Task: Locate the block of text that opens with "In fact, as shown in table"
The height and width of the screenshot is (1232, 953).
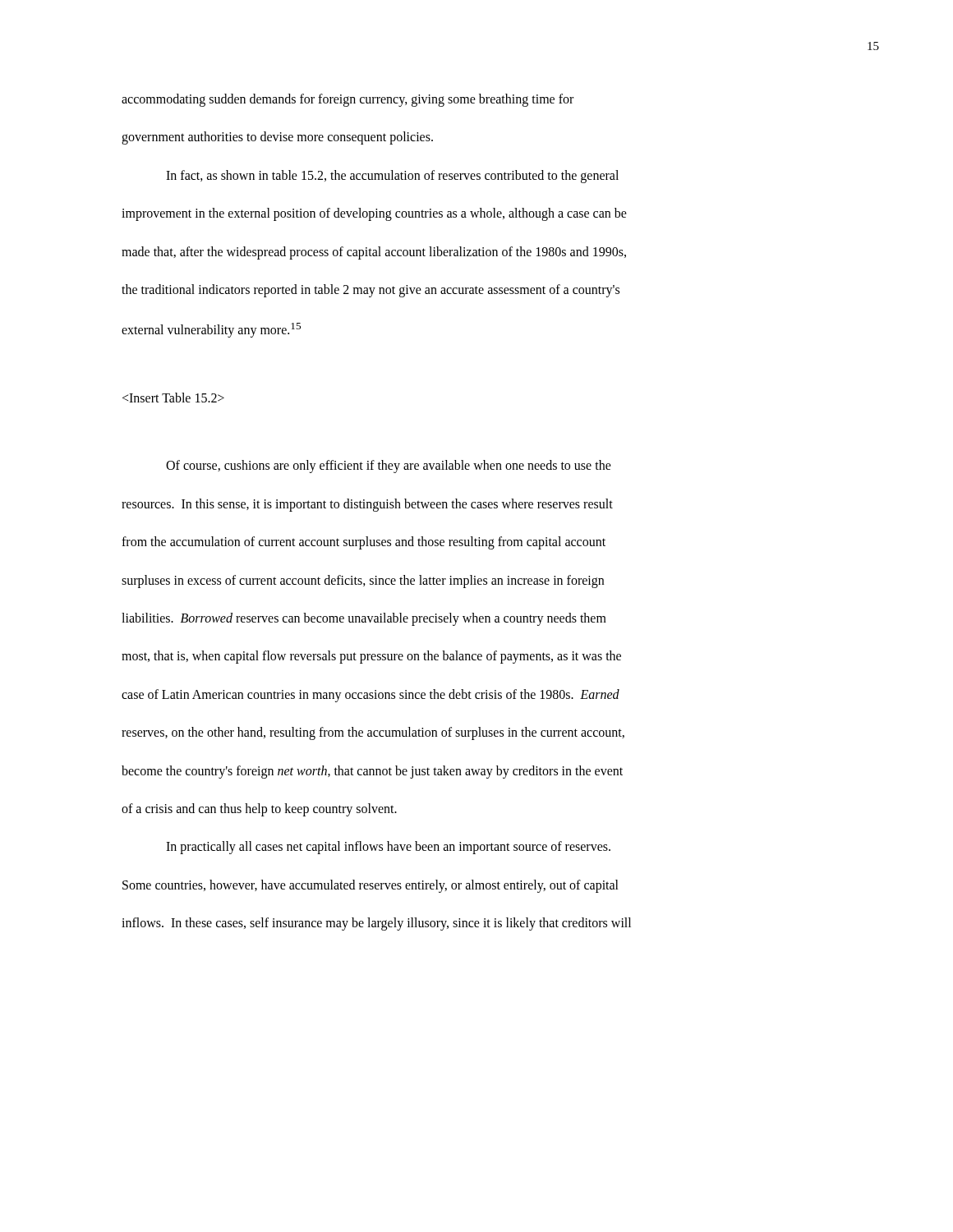Action: coord(476,253)
